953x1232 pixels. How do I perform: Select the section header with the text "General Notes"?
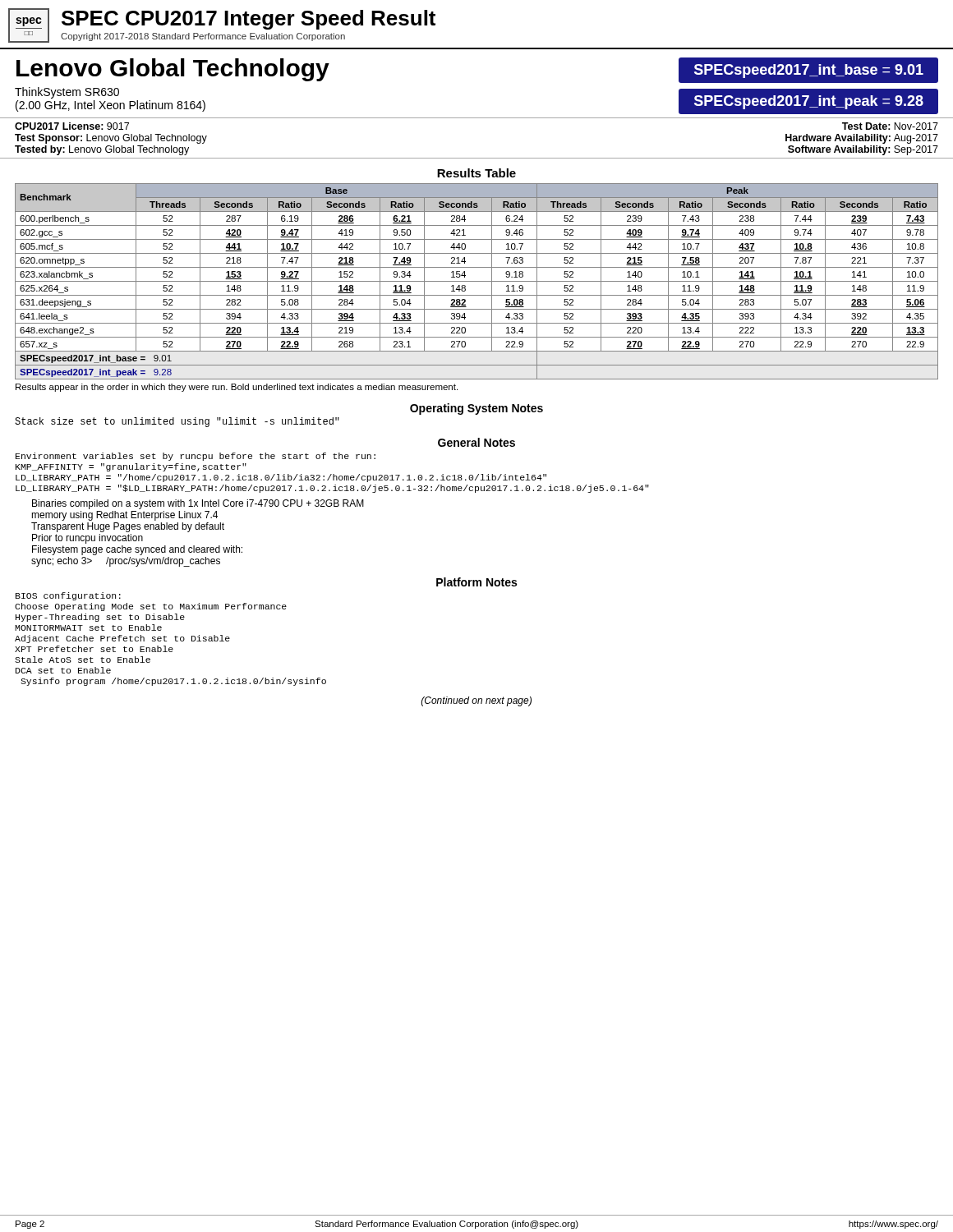tap(476, 443)
